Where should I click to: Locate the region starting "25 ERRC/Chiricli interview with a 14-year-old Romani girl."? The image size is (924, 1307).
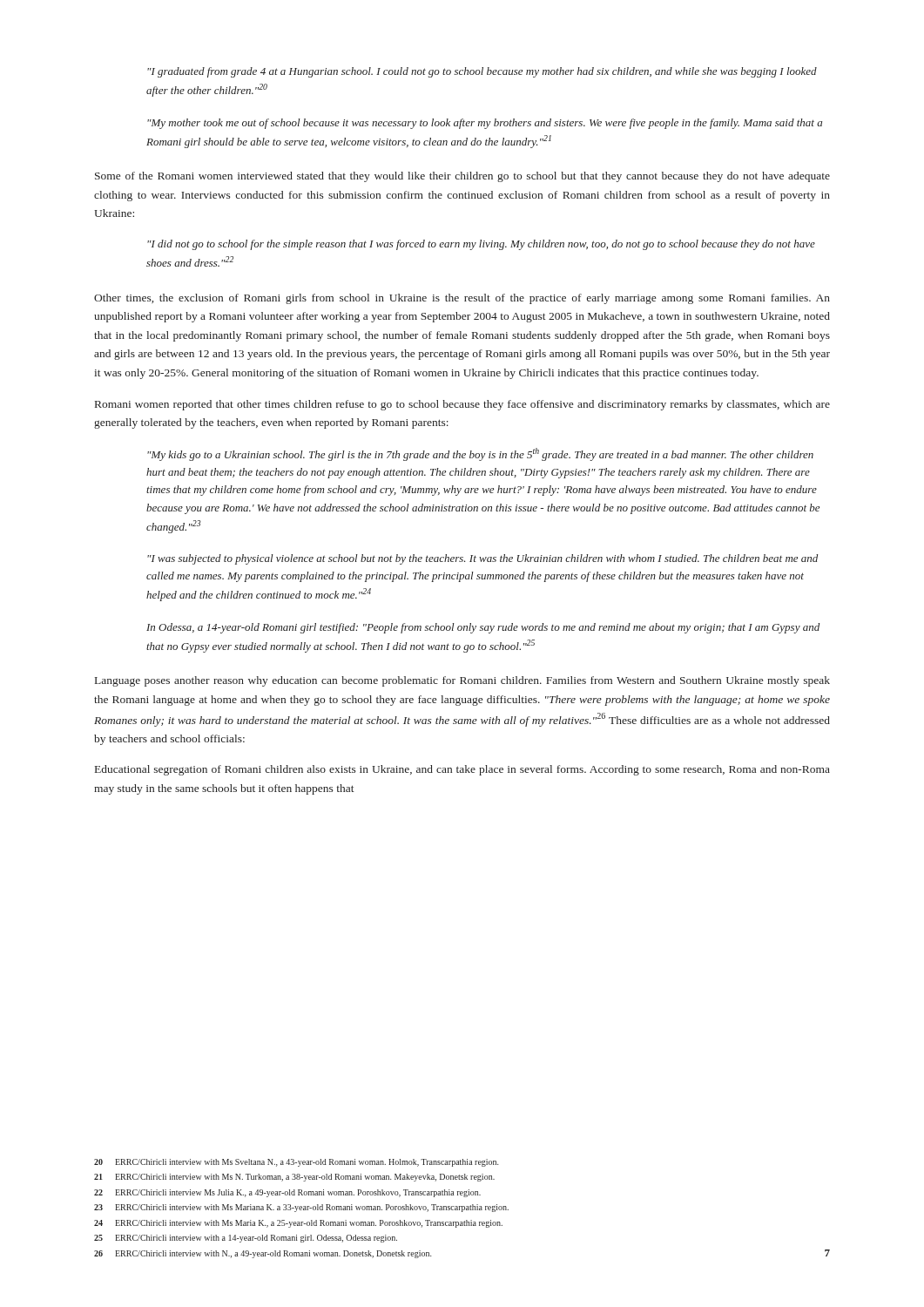246,1238
